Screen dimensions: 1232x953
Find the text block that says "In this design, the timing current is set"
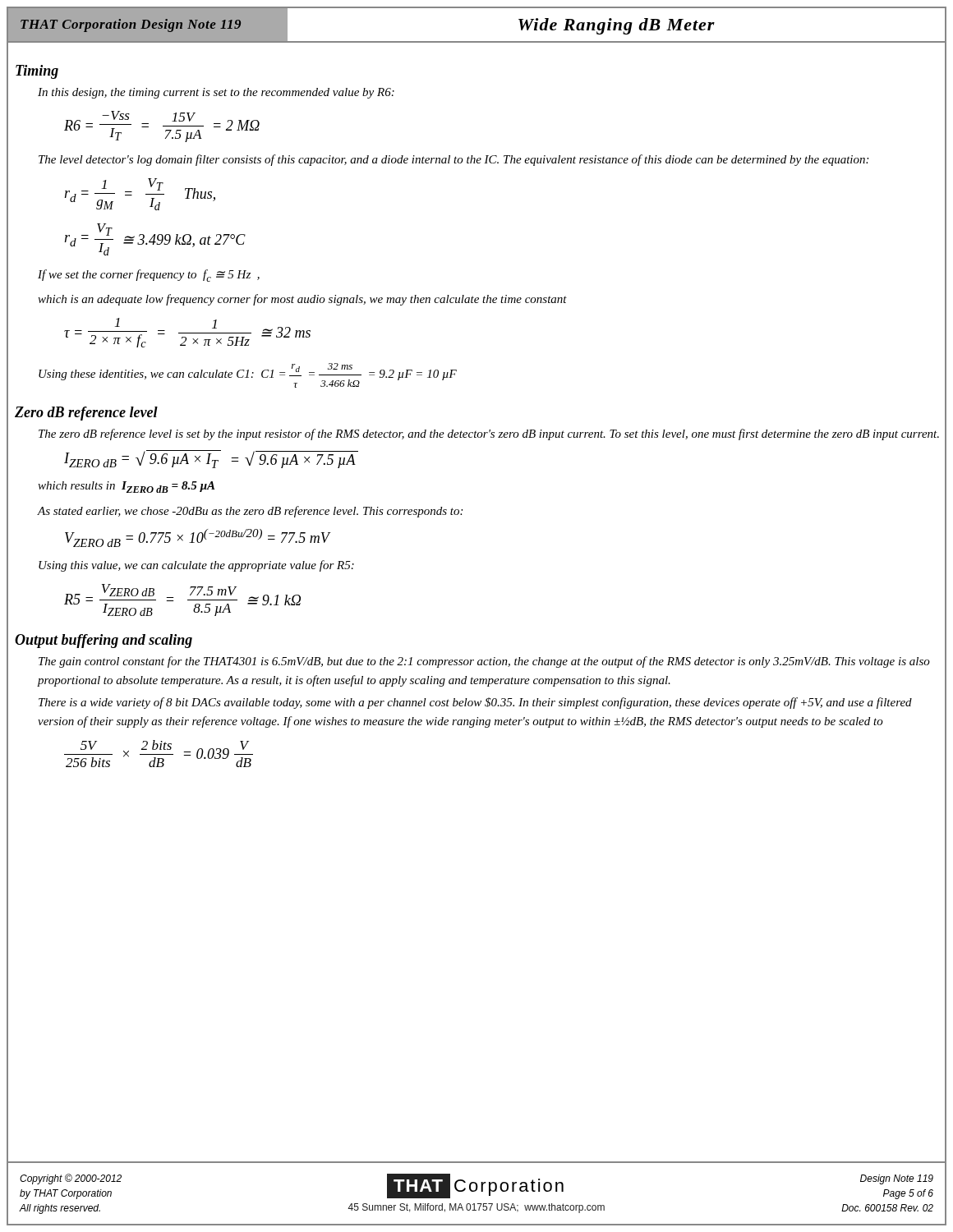[x=216, y=92]
